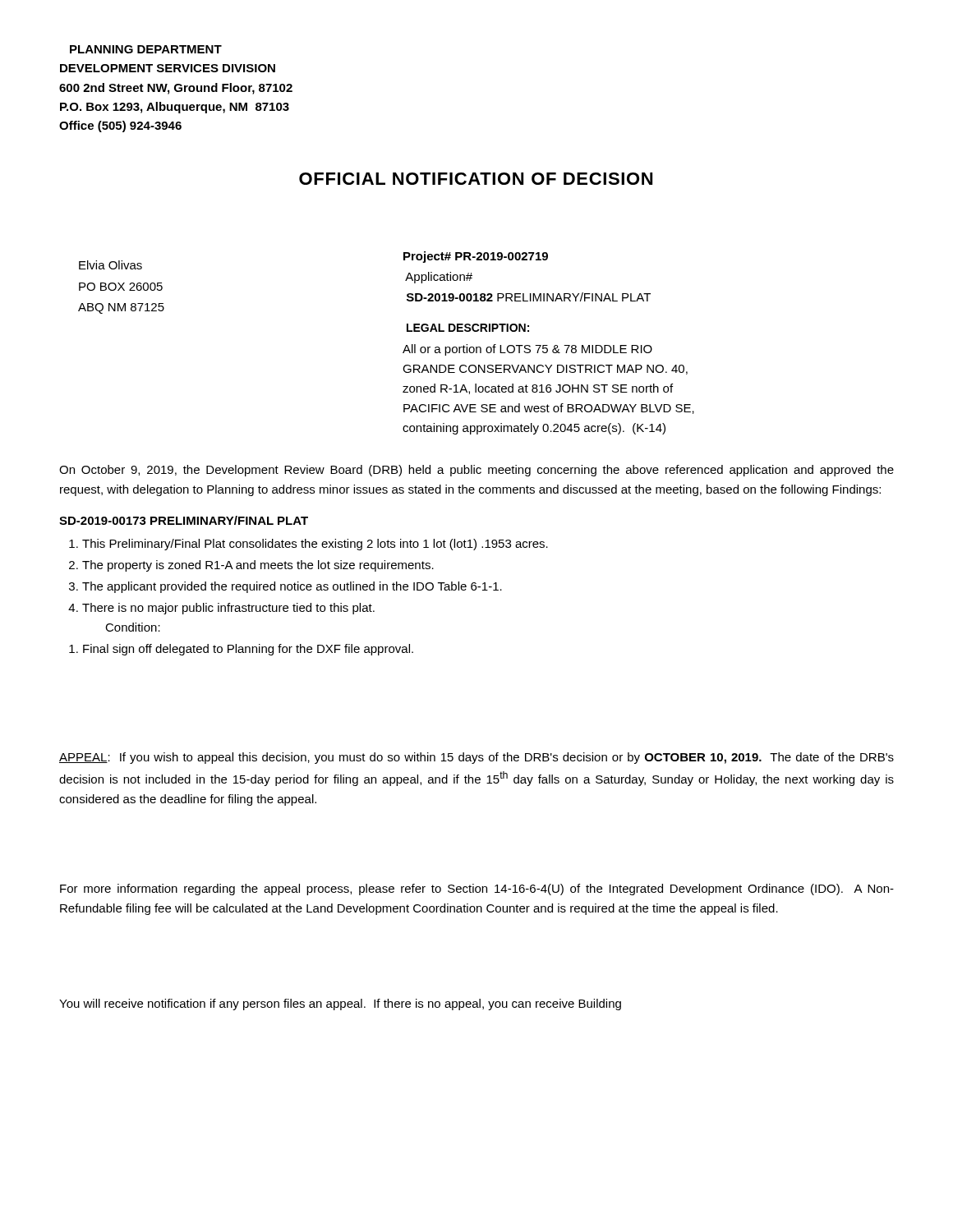The width and height of the screenshot is (953, 1232).
Task: Locate the section header containing "SD-2019-00173 PRELIMINARY/FINAL PLAT"
Action: 184,520
